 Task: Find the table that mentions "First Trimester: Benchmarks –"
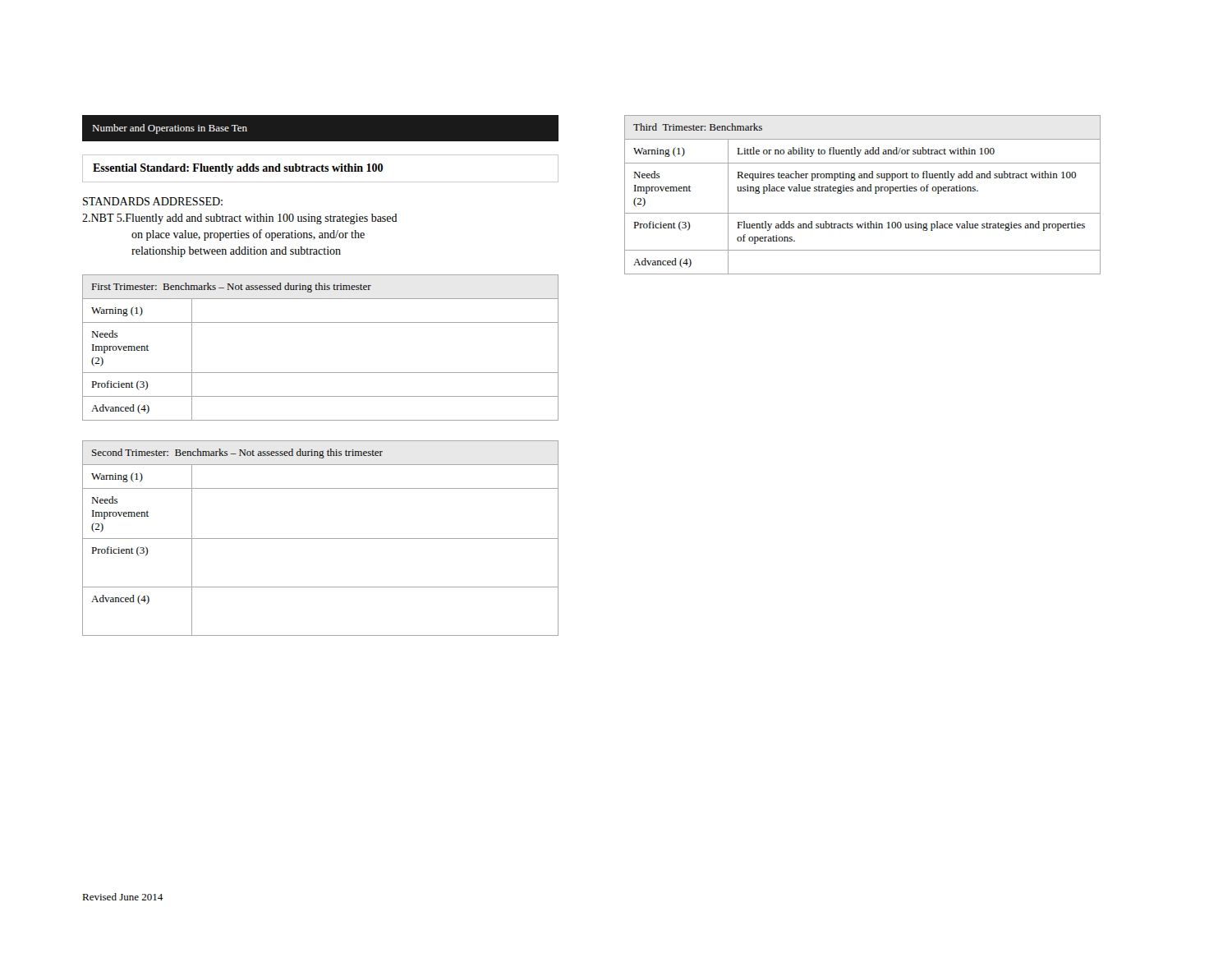tap(320, 348)
